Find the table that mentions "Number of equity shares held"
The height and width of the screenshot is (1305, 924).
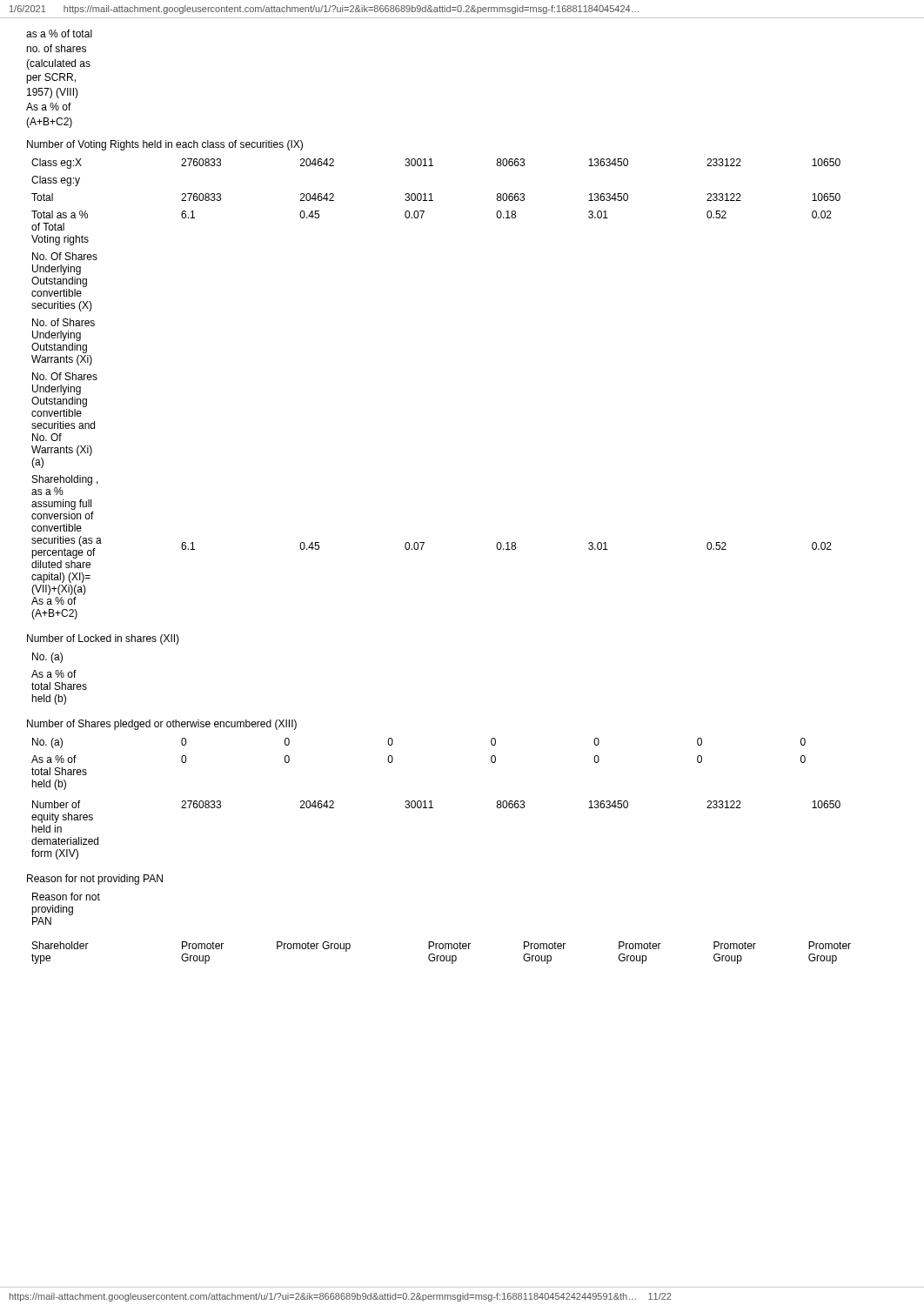coord(462,829)
